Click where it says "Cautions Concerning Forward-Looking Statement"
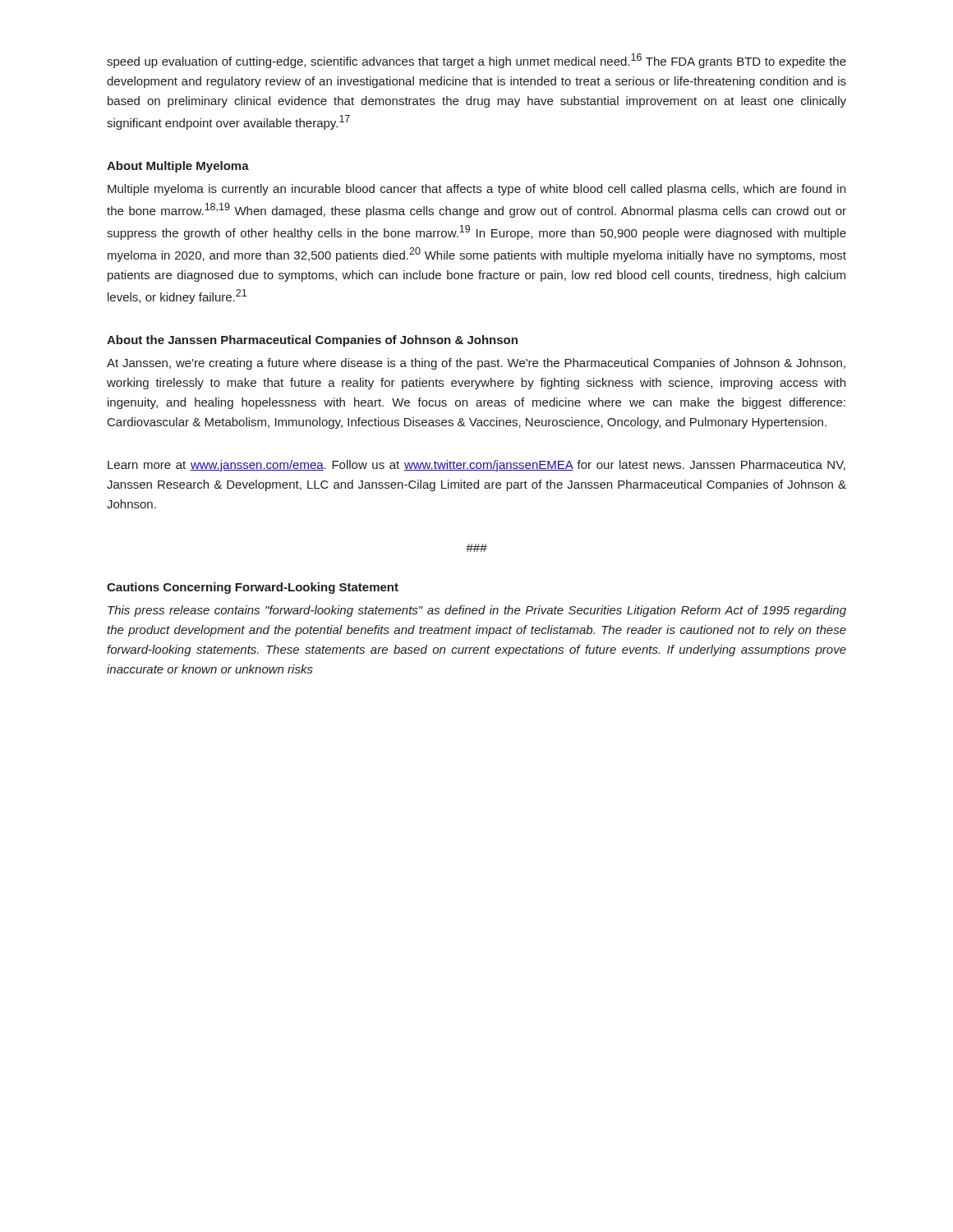This screenshot has height=1232, width=953. point(253,588)
